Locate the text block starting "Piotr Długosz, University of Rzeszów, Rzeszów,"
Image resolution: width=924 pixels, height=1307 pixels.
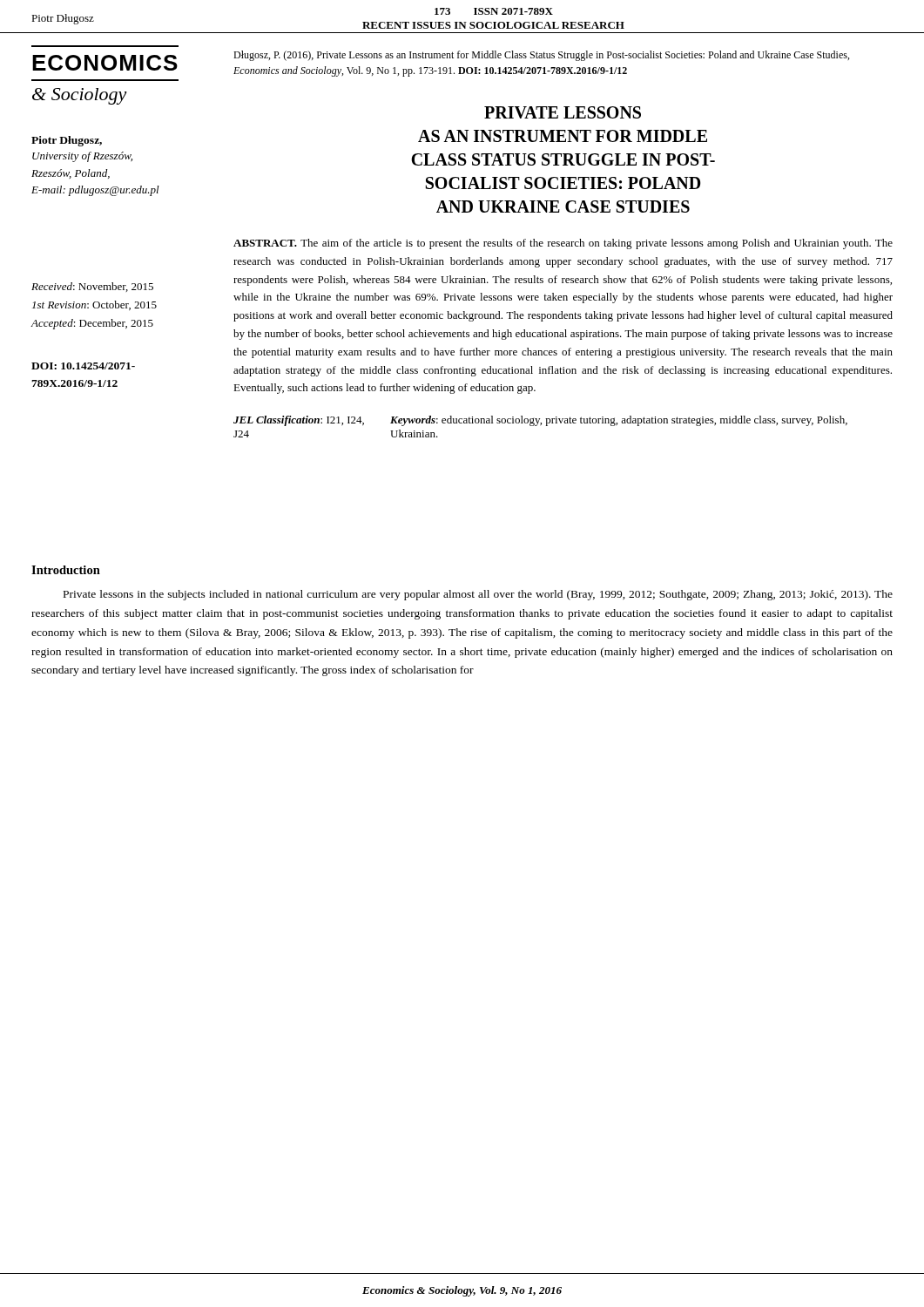tap(118, 166)
